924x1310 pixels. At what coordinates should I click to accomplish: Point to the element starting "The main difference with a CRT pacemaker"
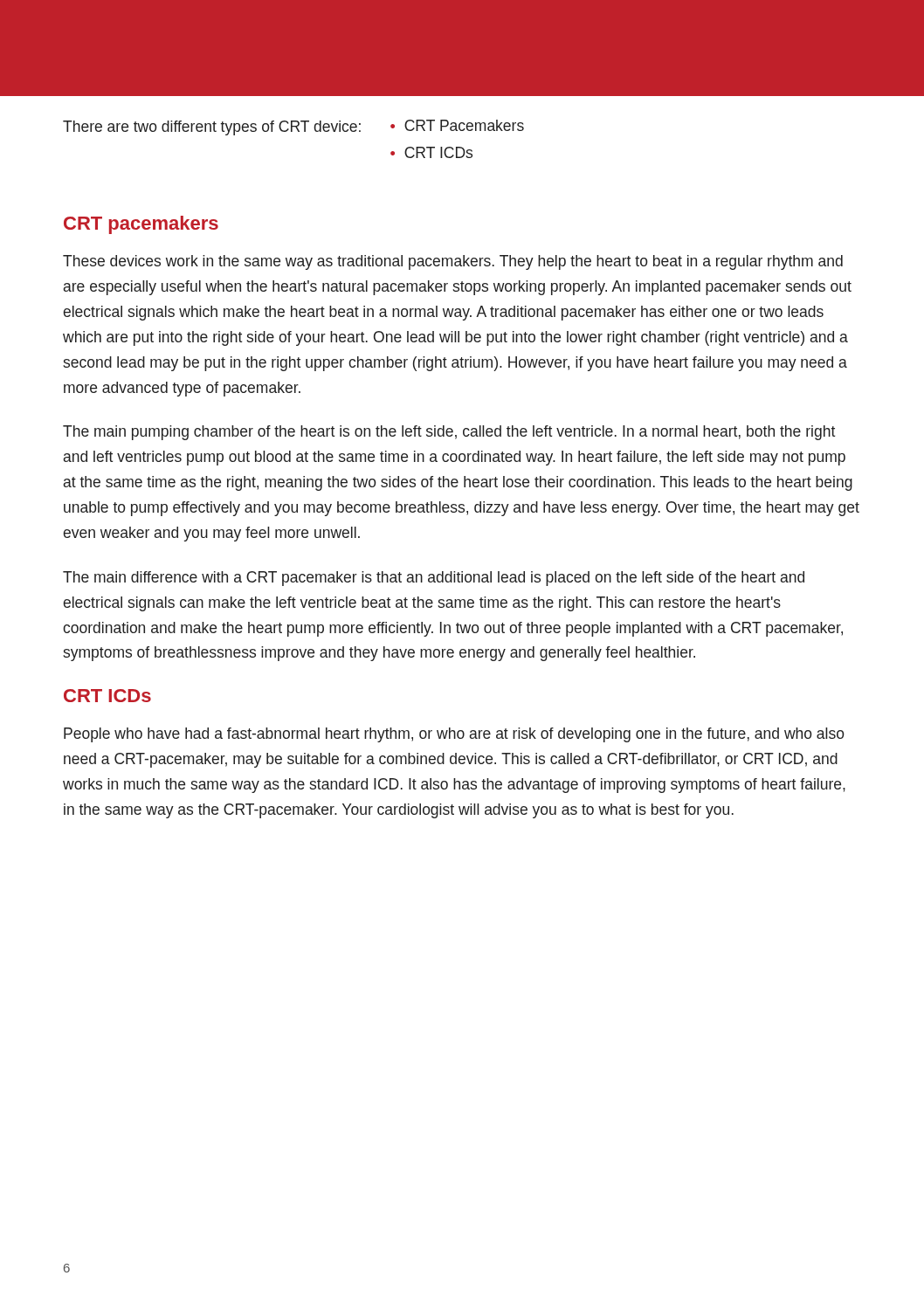coord(454,615)
